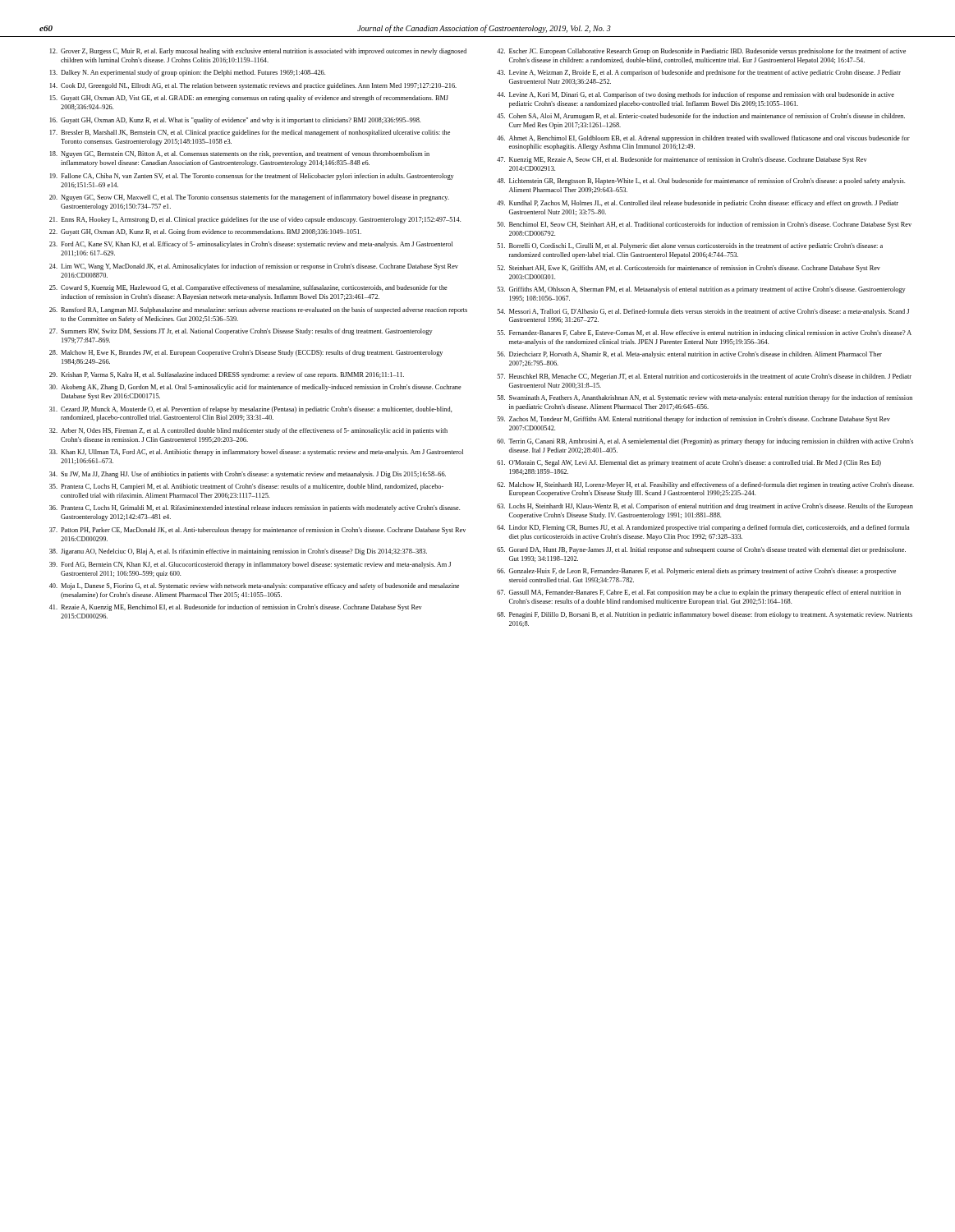Point to the block starting "48. Lichtenstein GR, Bengtsson"

(701, 187)
